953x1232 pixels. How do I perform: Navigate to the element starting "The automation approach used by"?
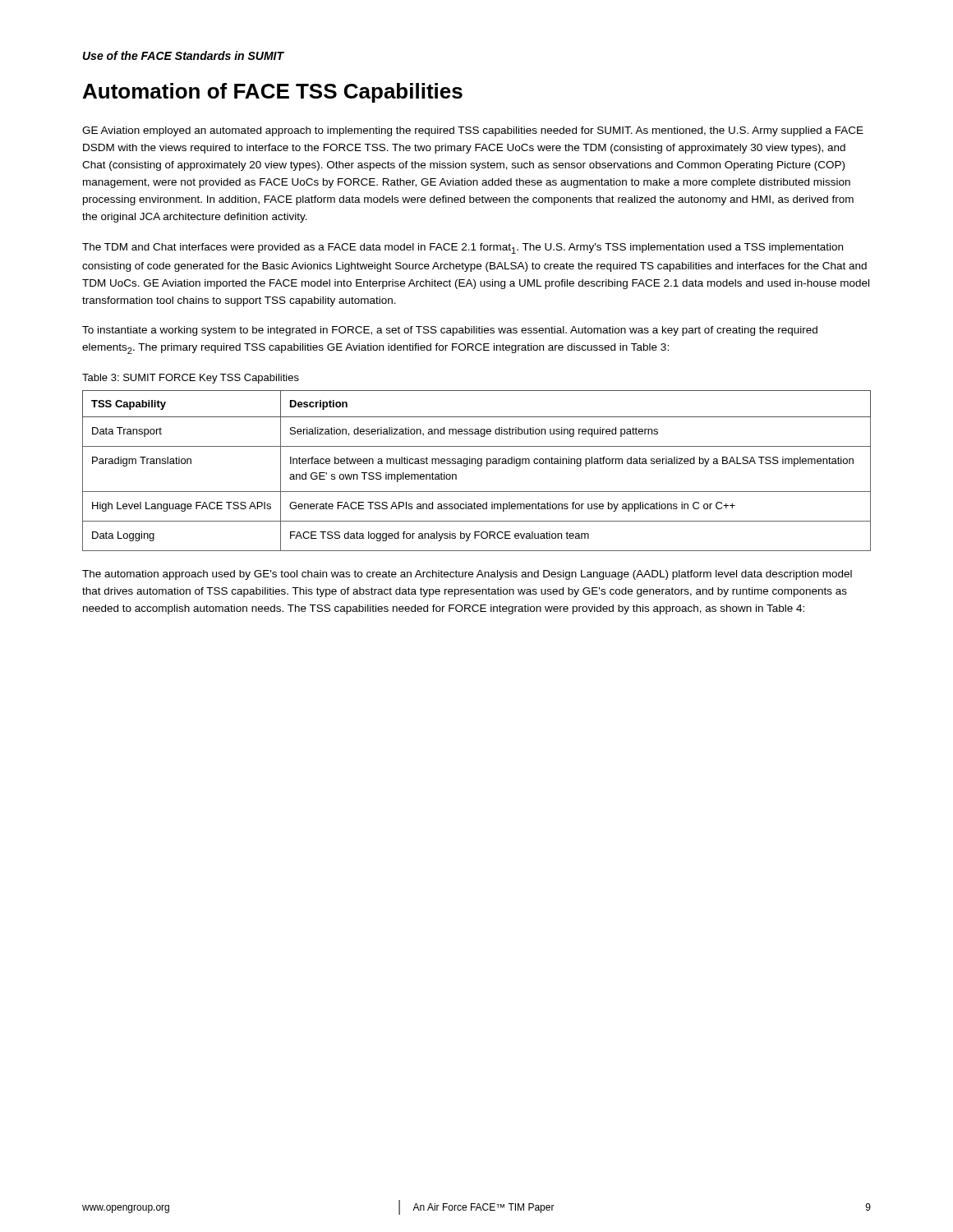(467, 591)
